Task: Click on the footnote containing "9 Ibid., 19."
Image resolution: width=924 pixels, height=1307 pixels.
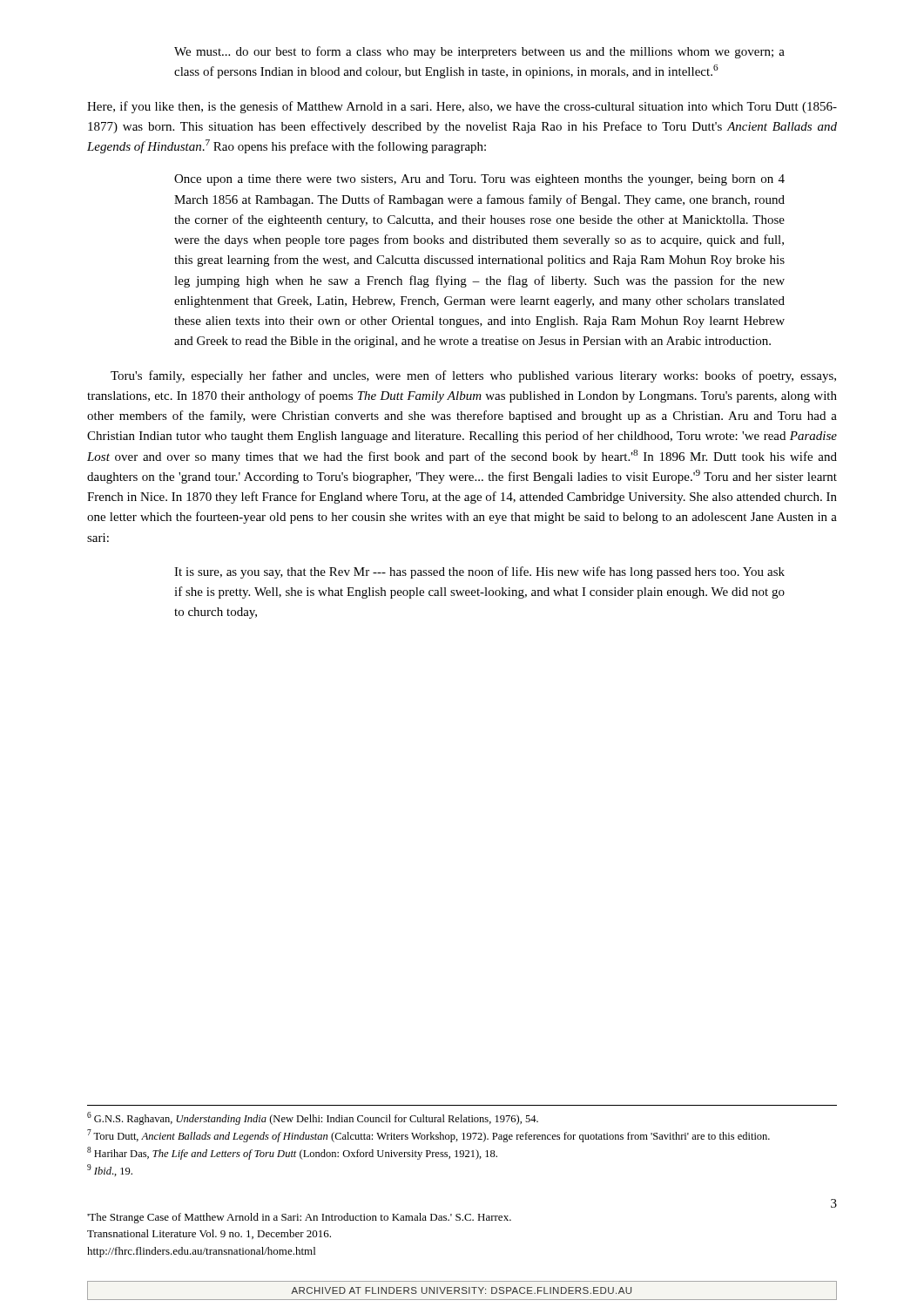Action: click(110, 1170)
